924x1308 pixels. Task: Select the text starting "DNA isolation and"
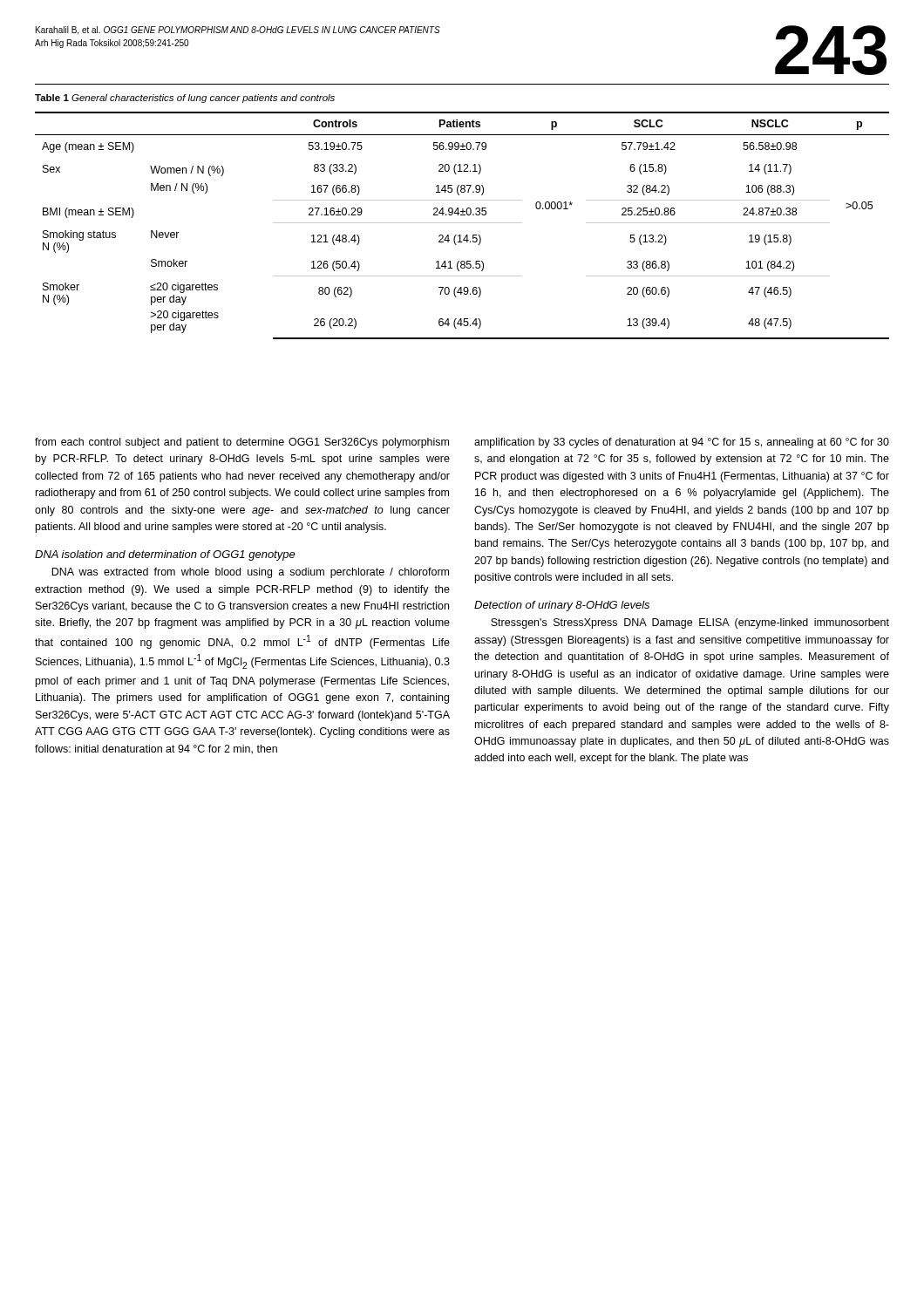pos(165,554)
